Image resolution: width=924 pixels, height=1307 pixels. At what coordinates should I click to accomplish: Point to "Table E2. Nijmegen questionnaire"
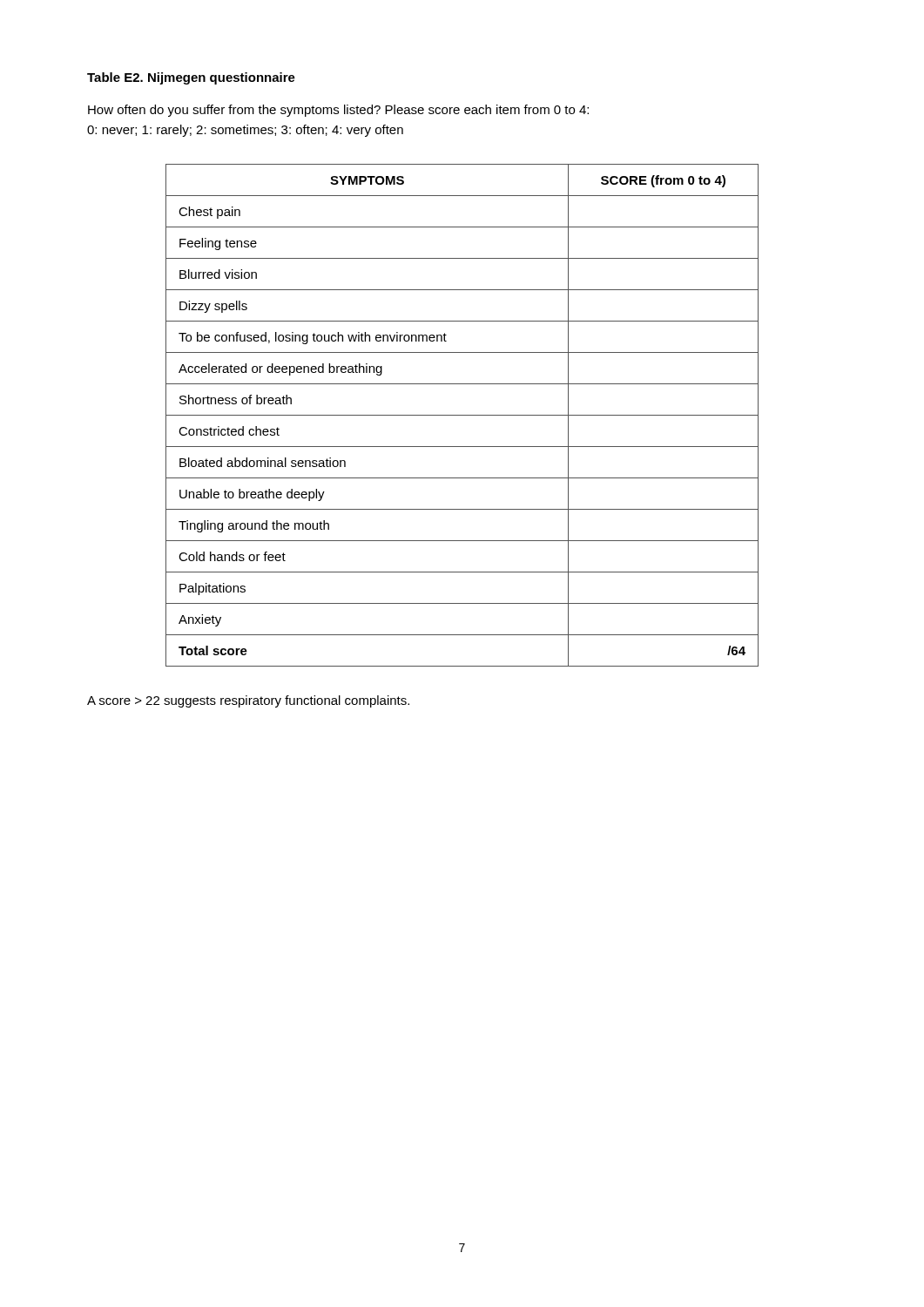(191, 77)
